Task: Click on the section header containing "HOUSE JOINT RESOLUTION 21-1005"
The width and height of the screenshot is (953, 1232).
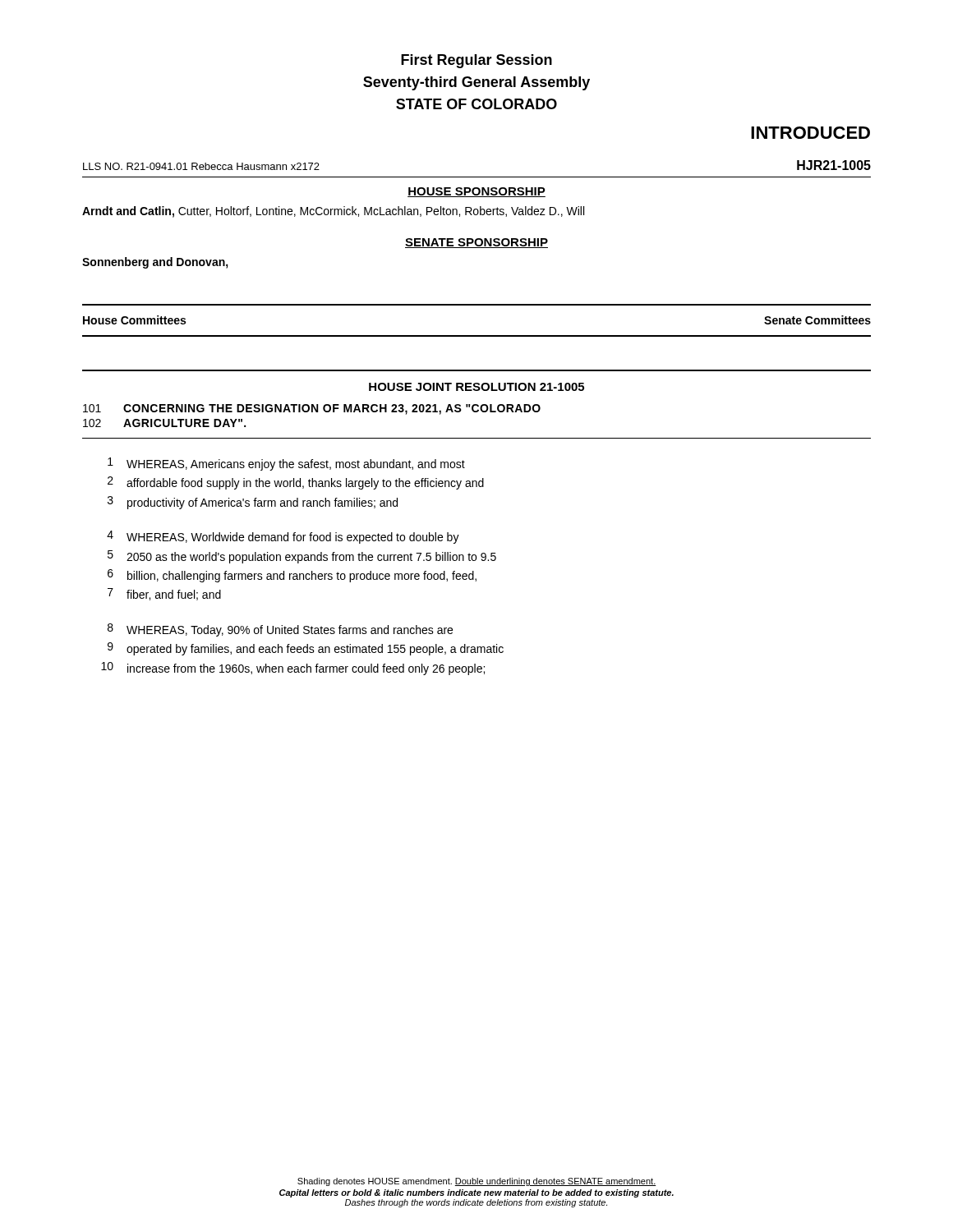Action: [476, 386]
